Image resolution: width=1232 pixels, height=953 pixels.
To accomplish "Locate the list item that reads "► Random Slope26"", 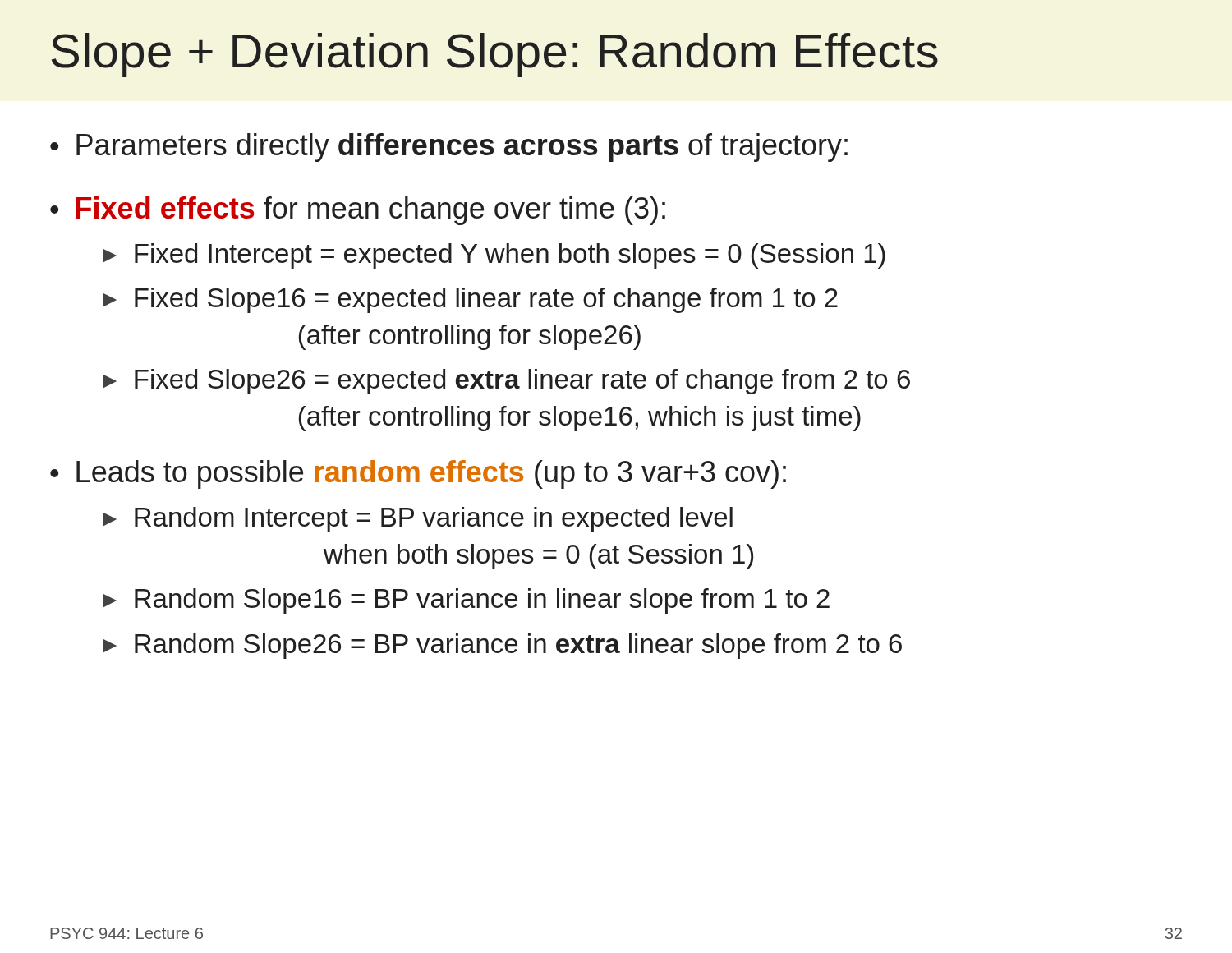I will [x=501, y=644].
